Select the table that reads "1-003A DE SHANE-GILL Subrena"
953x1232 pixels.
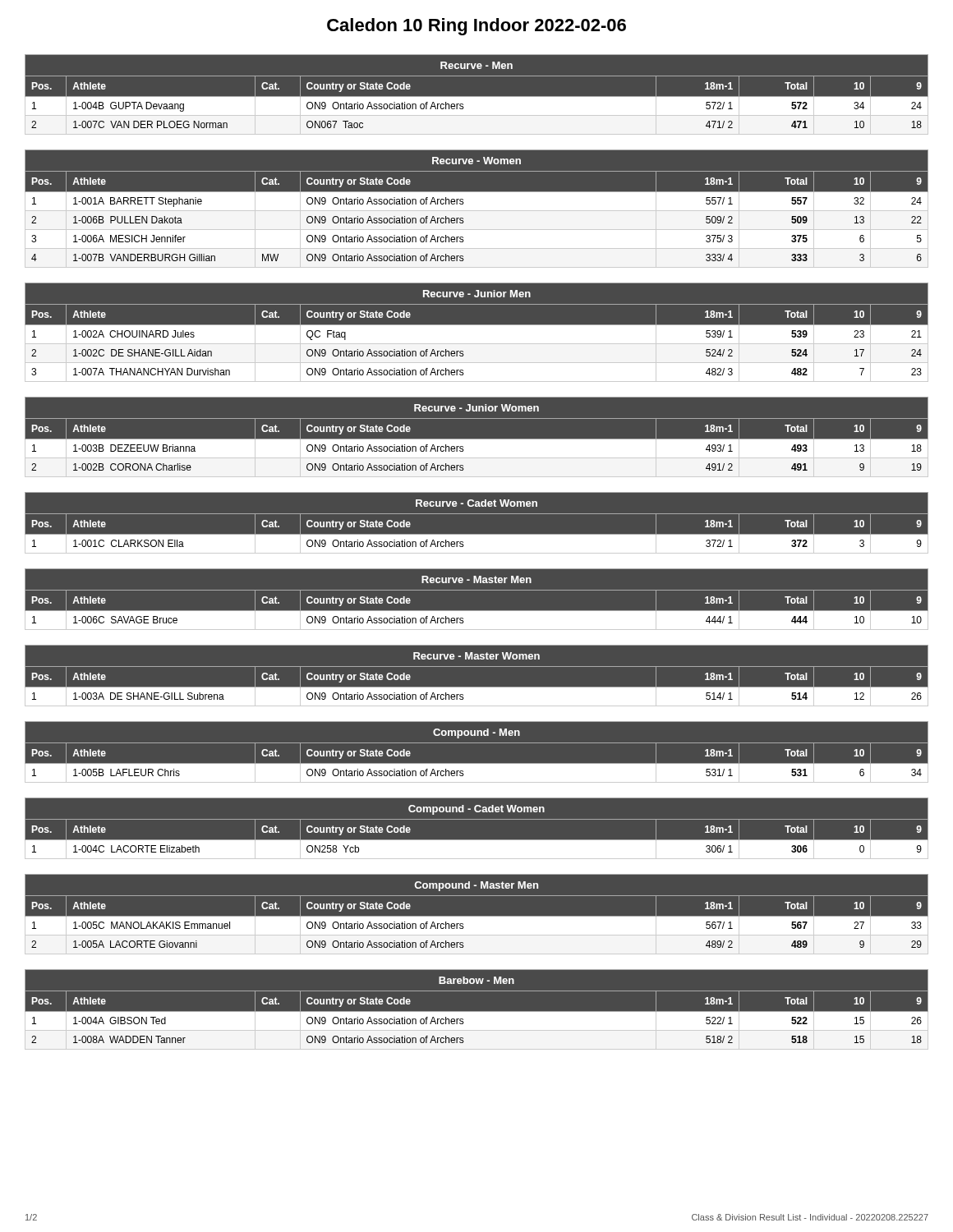[x=476, y=676]
